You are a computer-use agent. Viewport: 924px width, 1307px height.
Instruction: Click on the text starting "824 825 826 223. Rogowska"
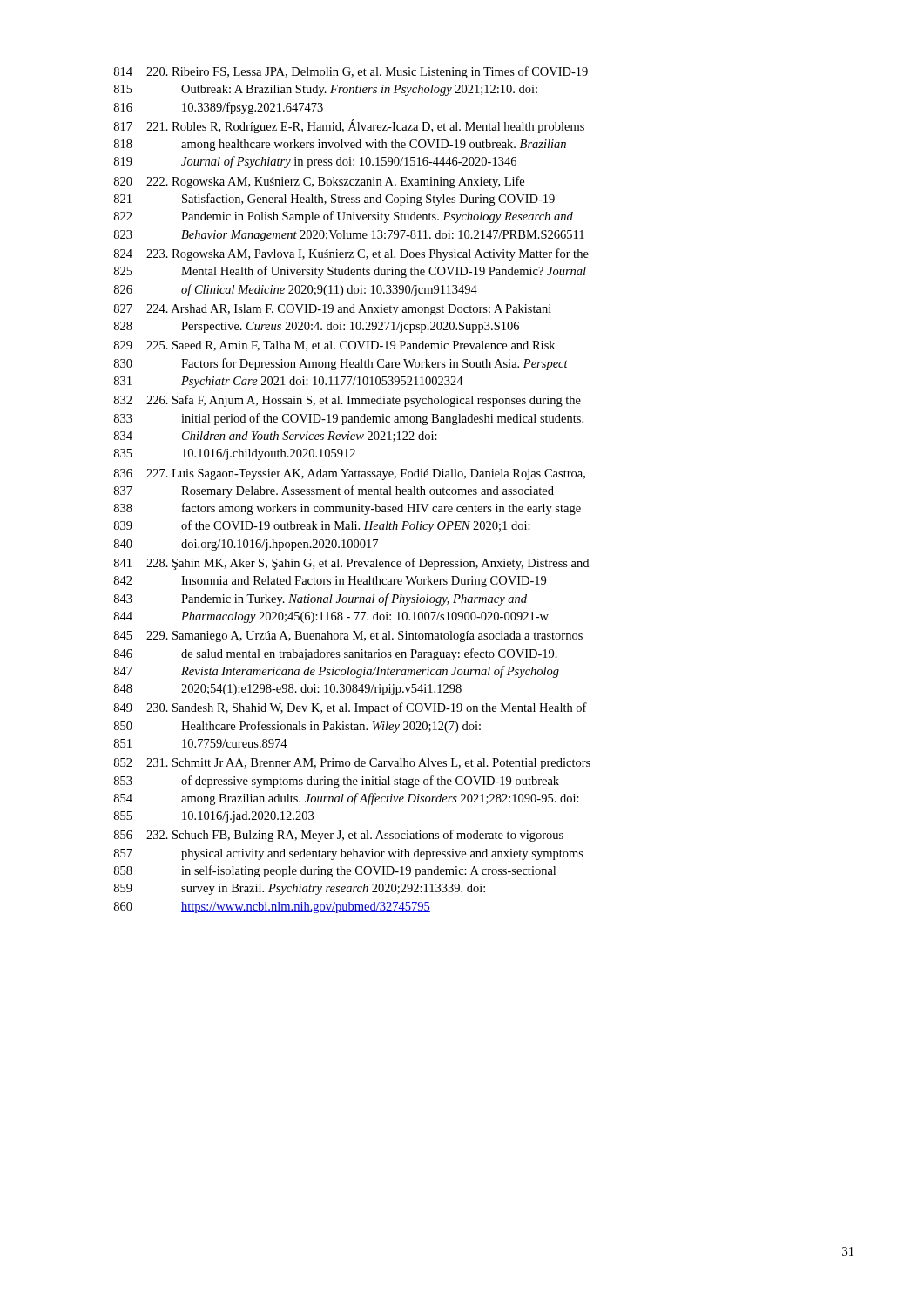(471, 271)
